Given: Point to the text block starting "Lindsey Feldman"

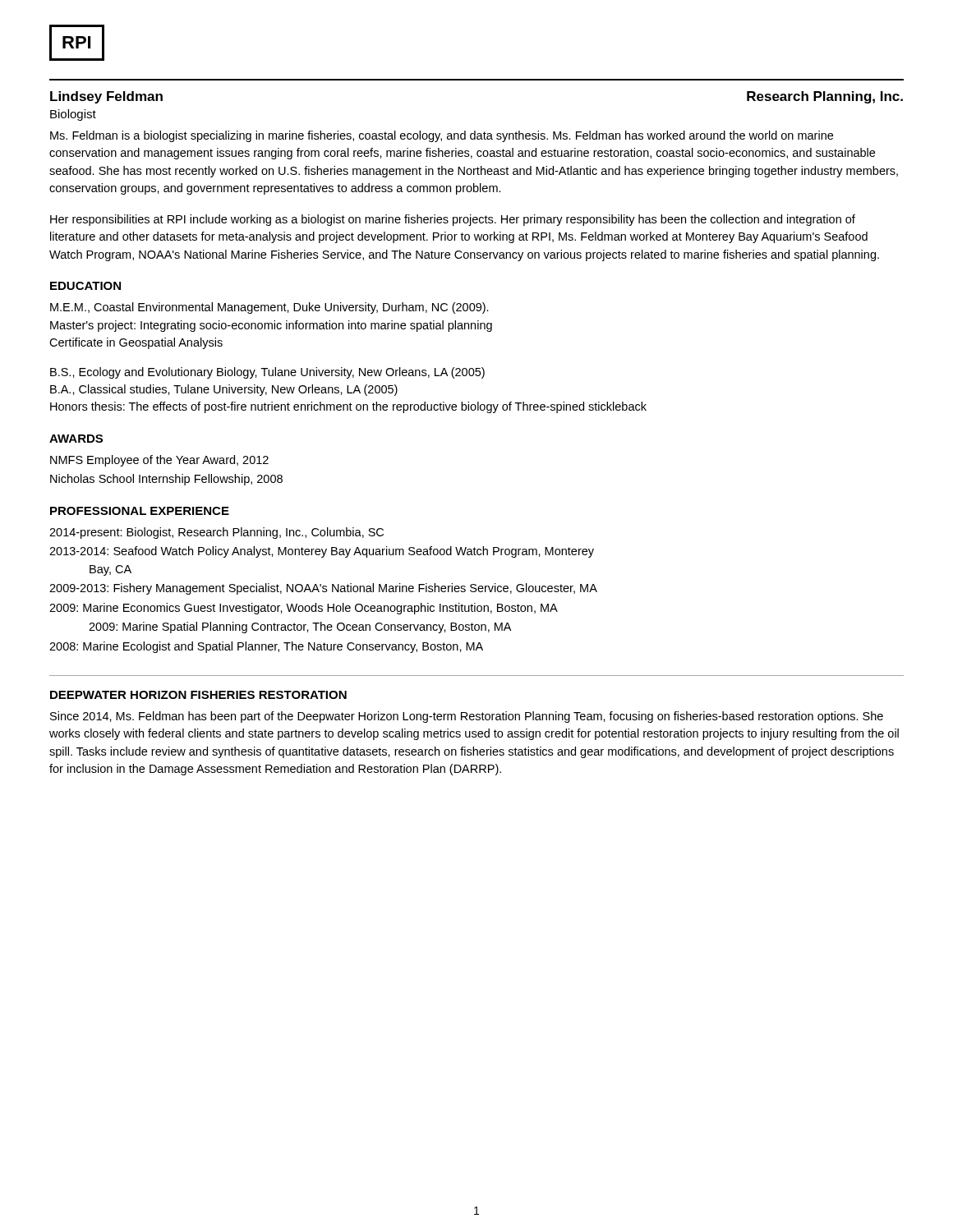Looking at the screenshot, I should point(106,97).
